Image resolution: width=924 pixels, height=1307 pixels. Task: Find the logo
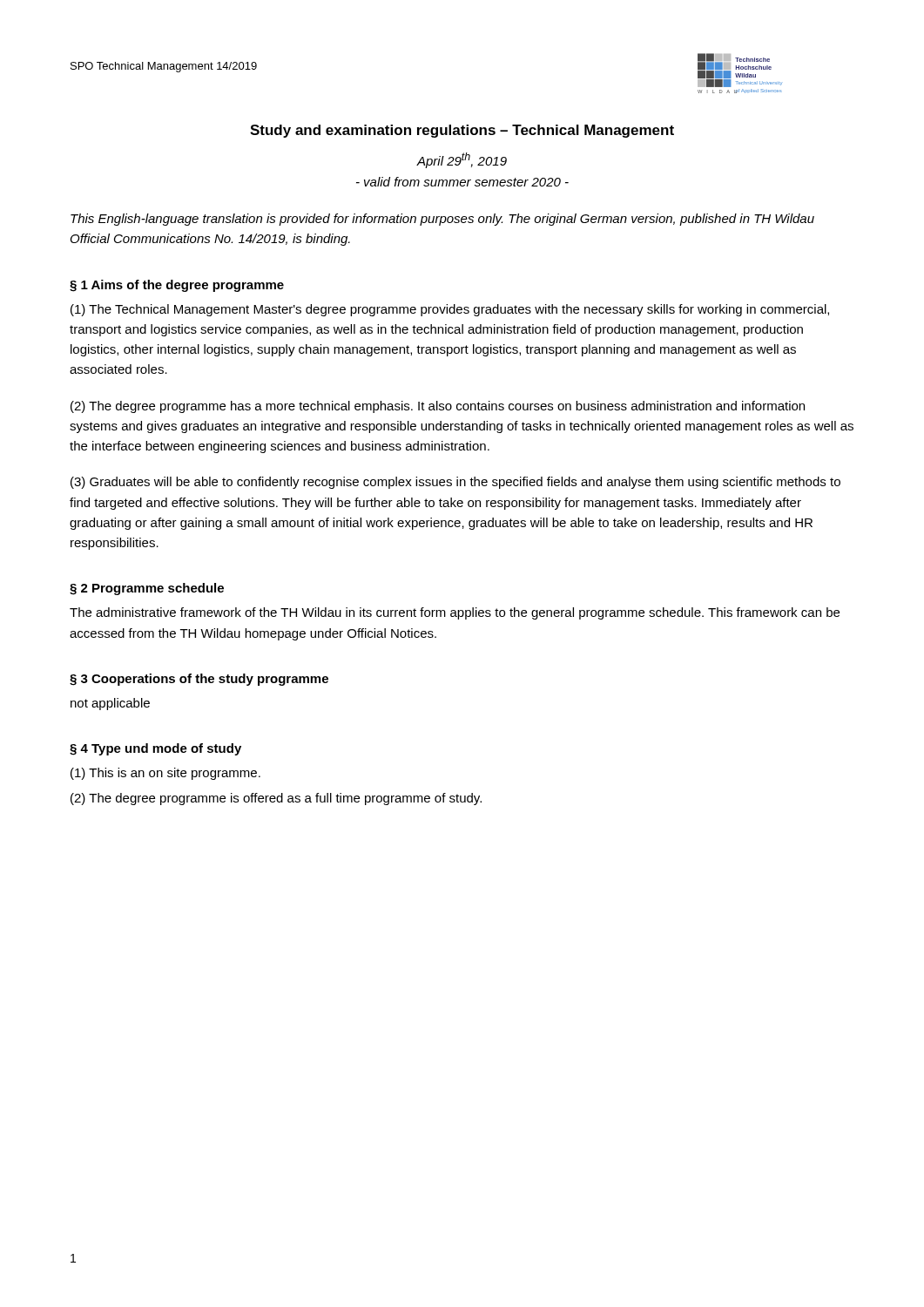point(776,75)
